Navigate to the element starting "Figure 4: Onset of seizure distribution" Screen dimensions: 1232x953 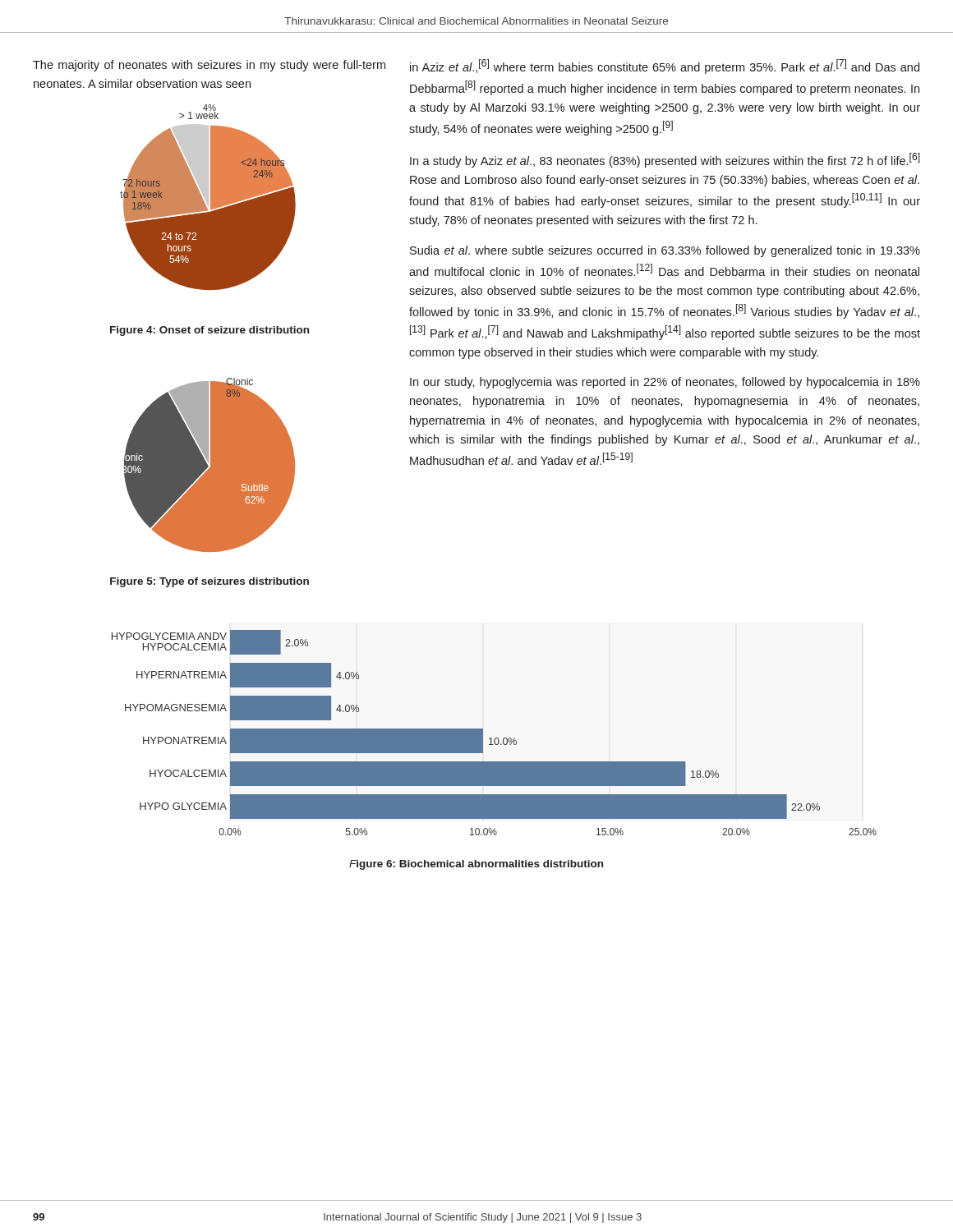pyautogui.click(x=209, y=330)
